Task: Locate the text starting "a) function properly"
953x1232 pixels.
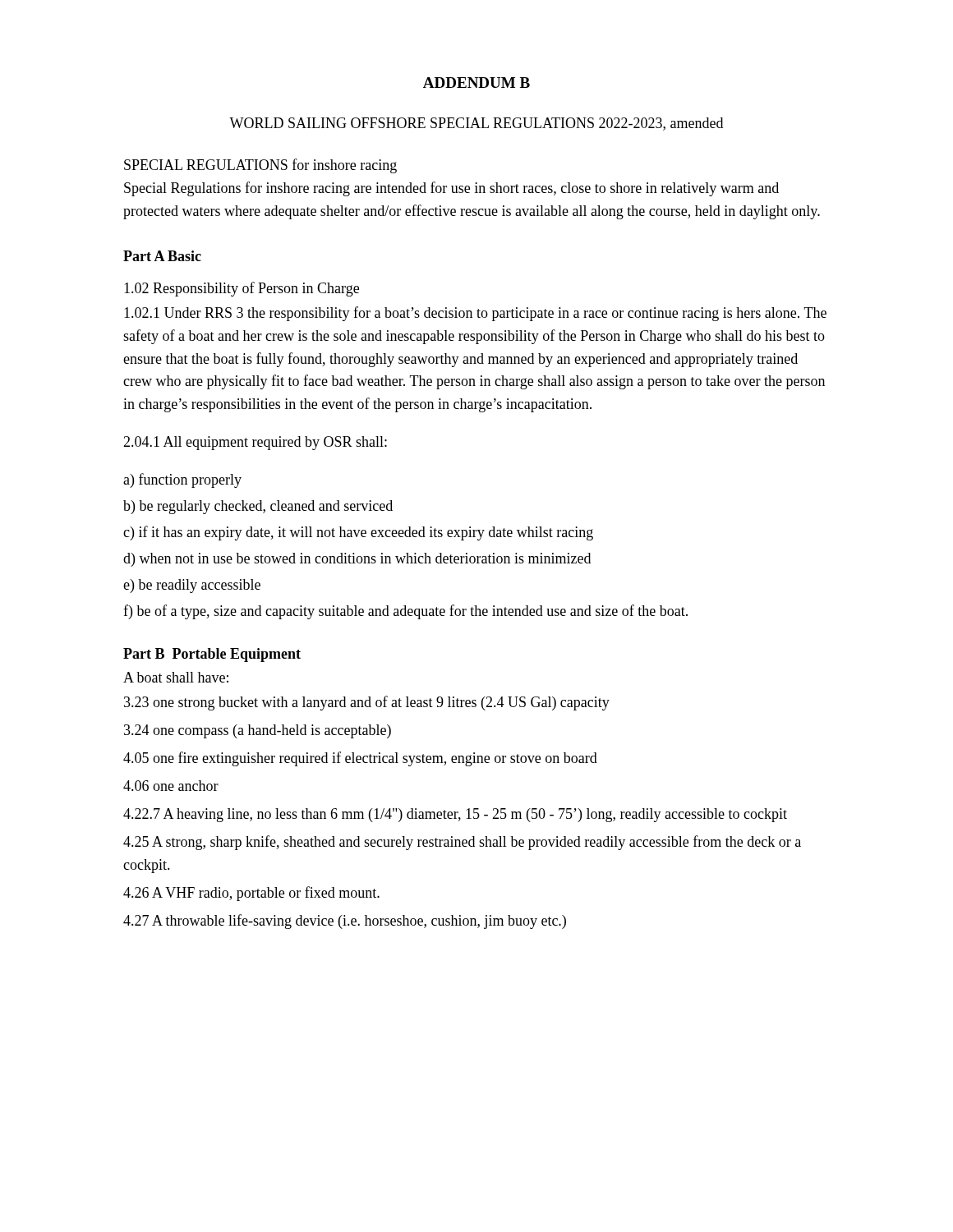Action: pos(182,480)
